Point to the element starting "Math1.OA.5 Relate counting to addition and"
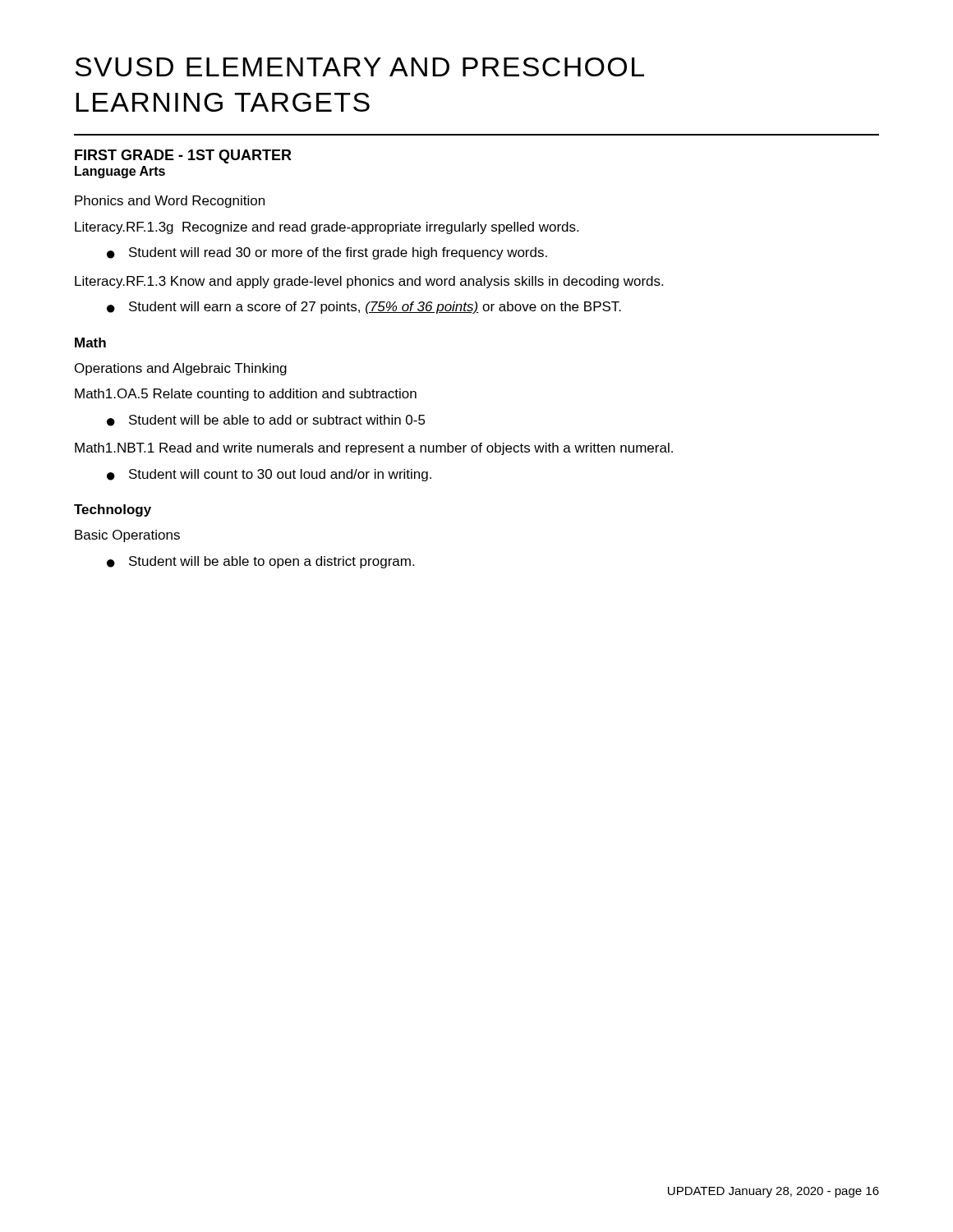953x1232 pixels. pos(246,394)
